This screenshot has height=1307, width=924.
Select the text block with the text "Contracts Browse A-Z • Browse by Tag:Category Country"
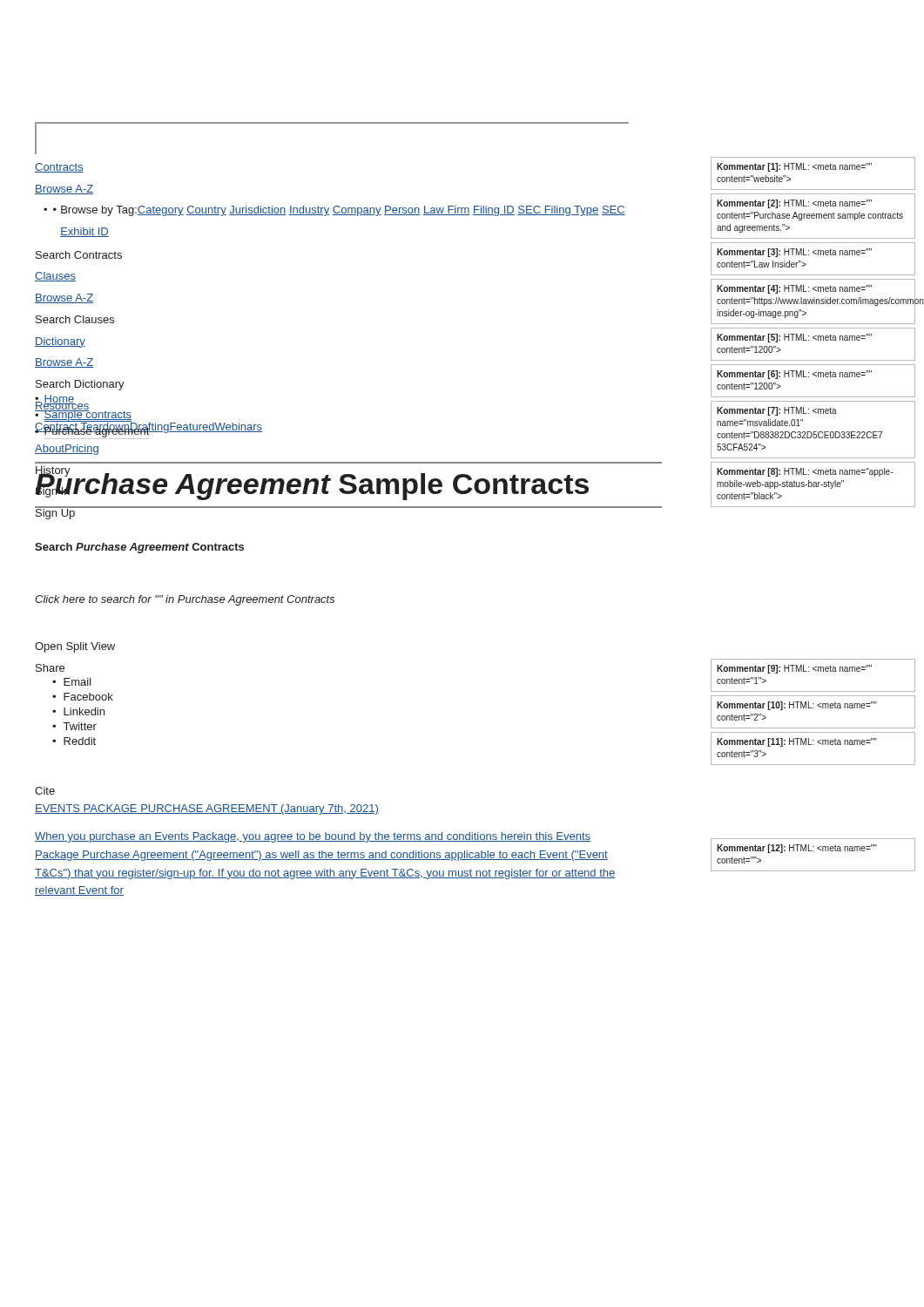tap(59, 168)
